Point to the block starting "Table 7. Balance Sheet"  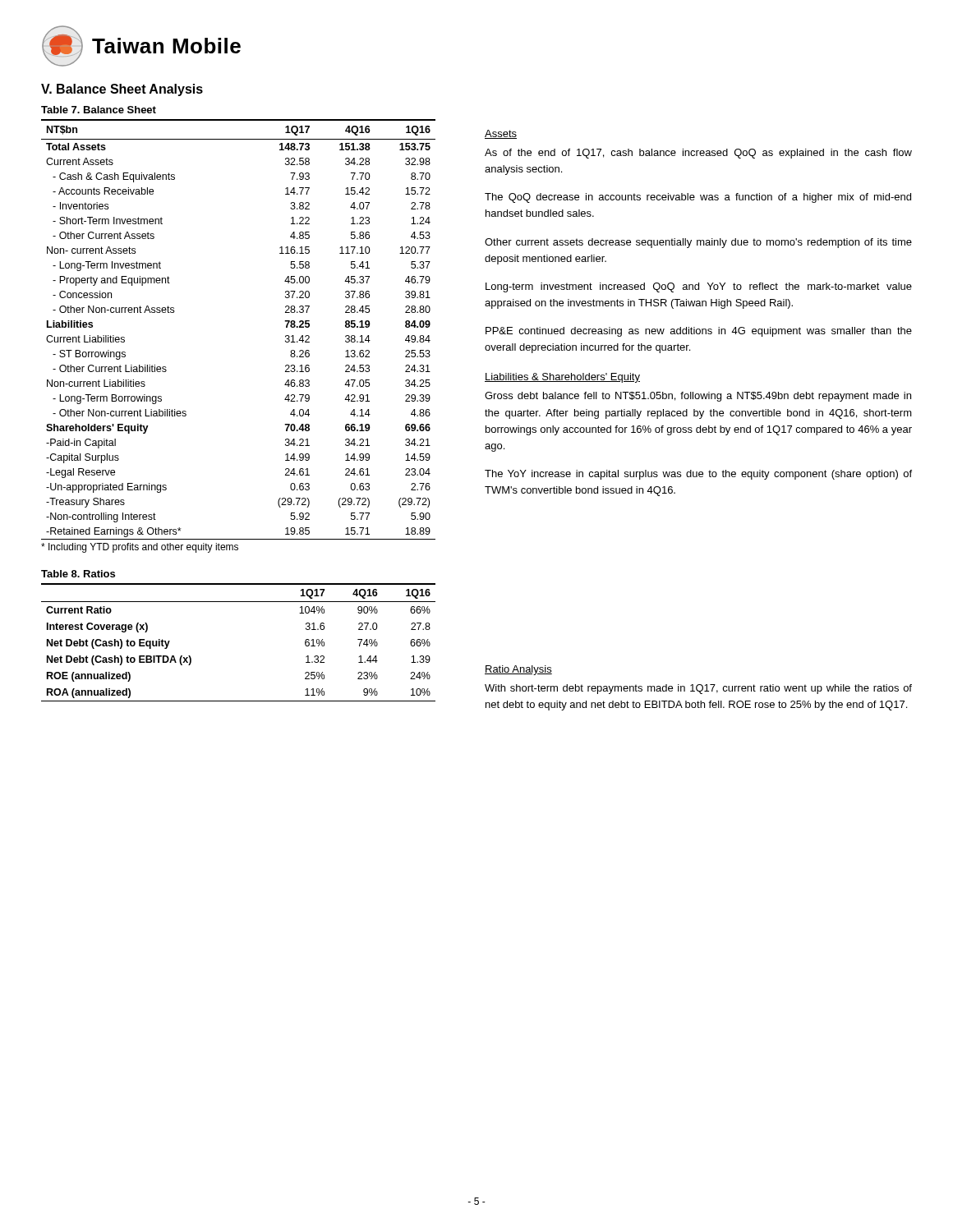[99, 110]
